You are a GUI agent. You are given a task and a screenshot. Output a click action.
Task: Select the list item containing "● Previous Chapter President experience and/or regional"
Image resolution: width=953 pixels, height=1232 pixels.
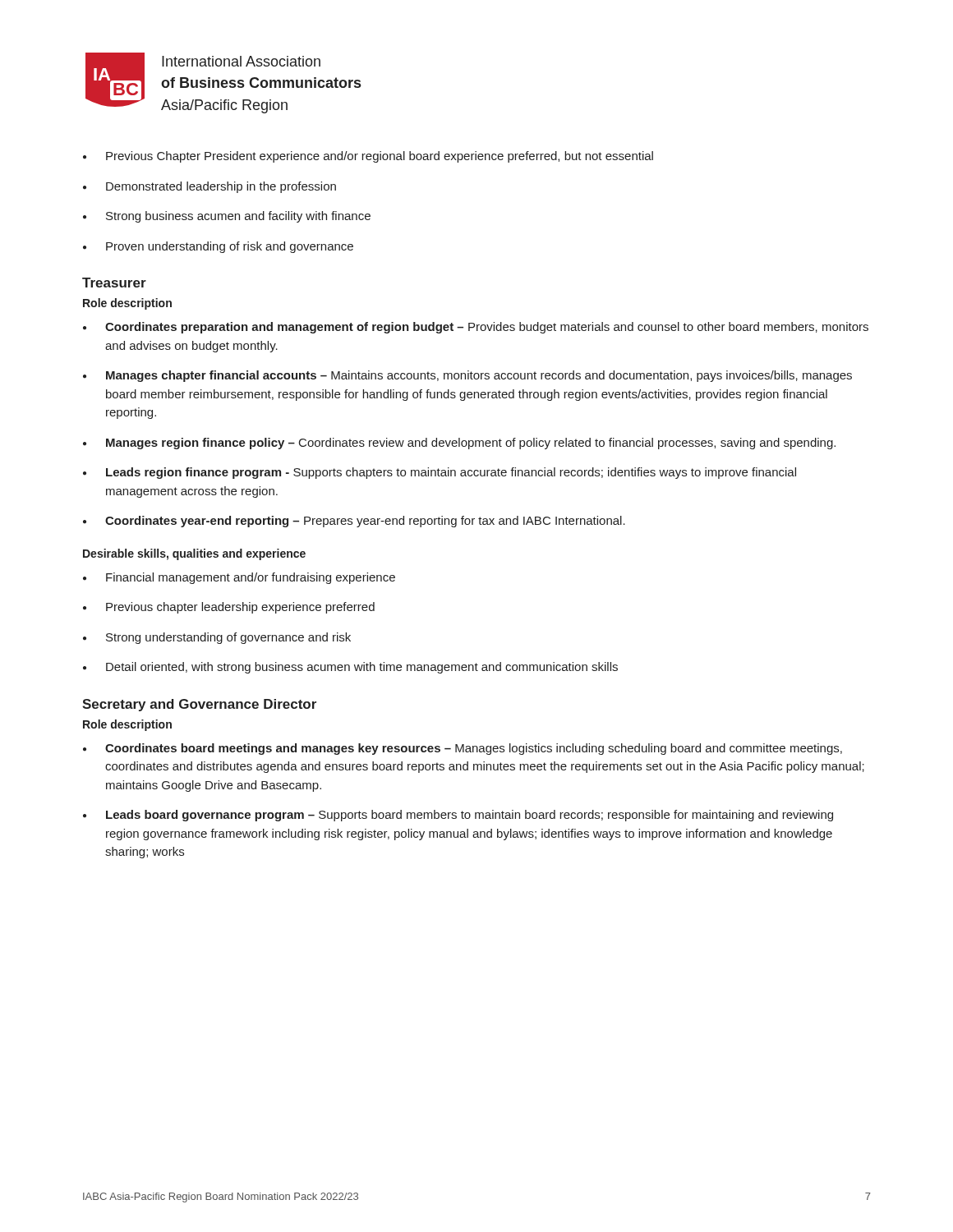368,156
